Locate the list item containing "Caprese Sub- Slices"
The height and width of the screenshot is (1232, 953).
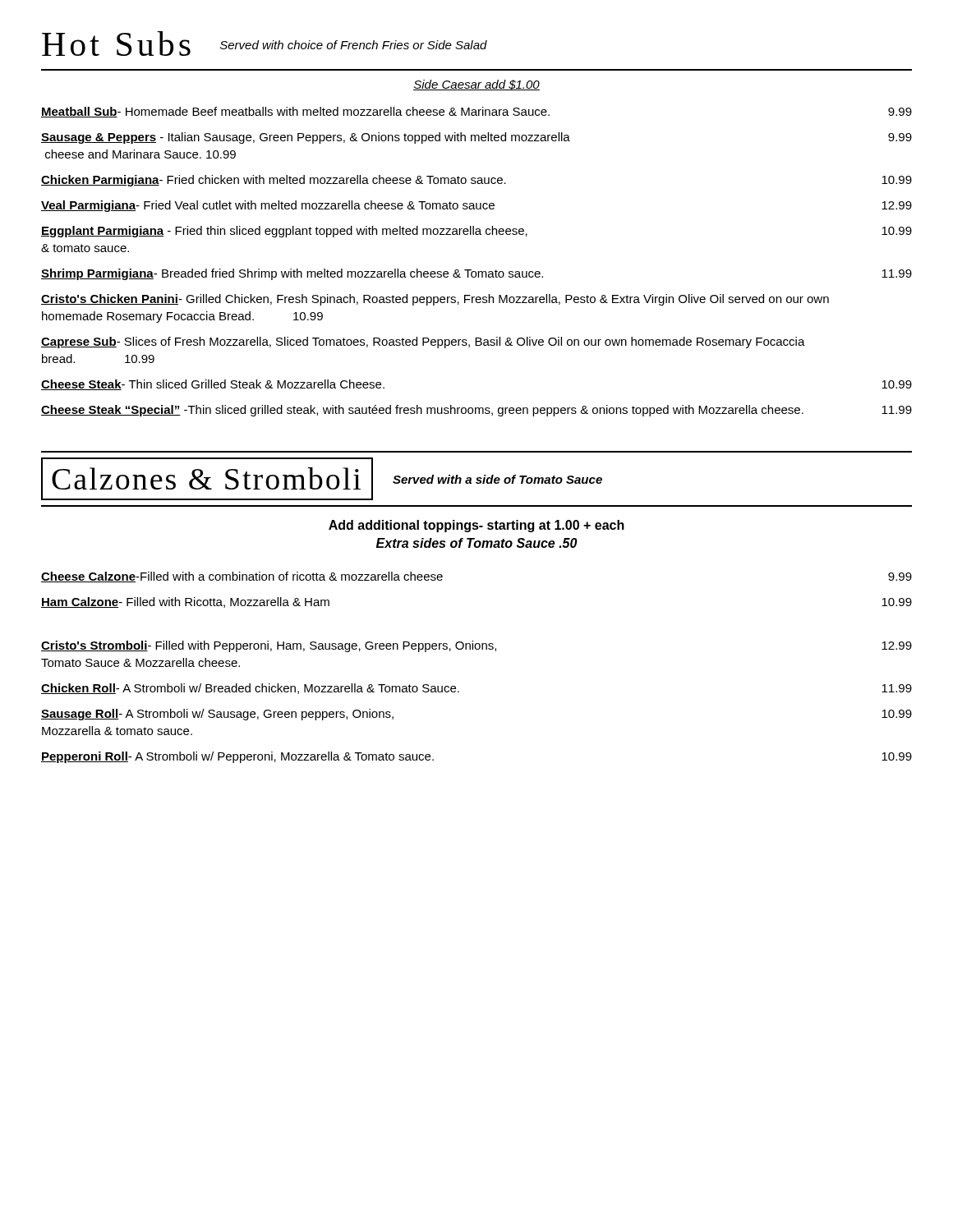point(456,350)
